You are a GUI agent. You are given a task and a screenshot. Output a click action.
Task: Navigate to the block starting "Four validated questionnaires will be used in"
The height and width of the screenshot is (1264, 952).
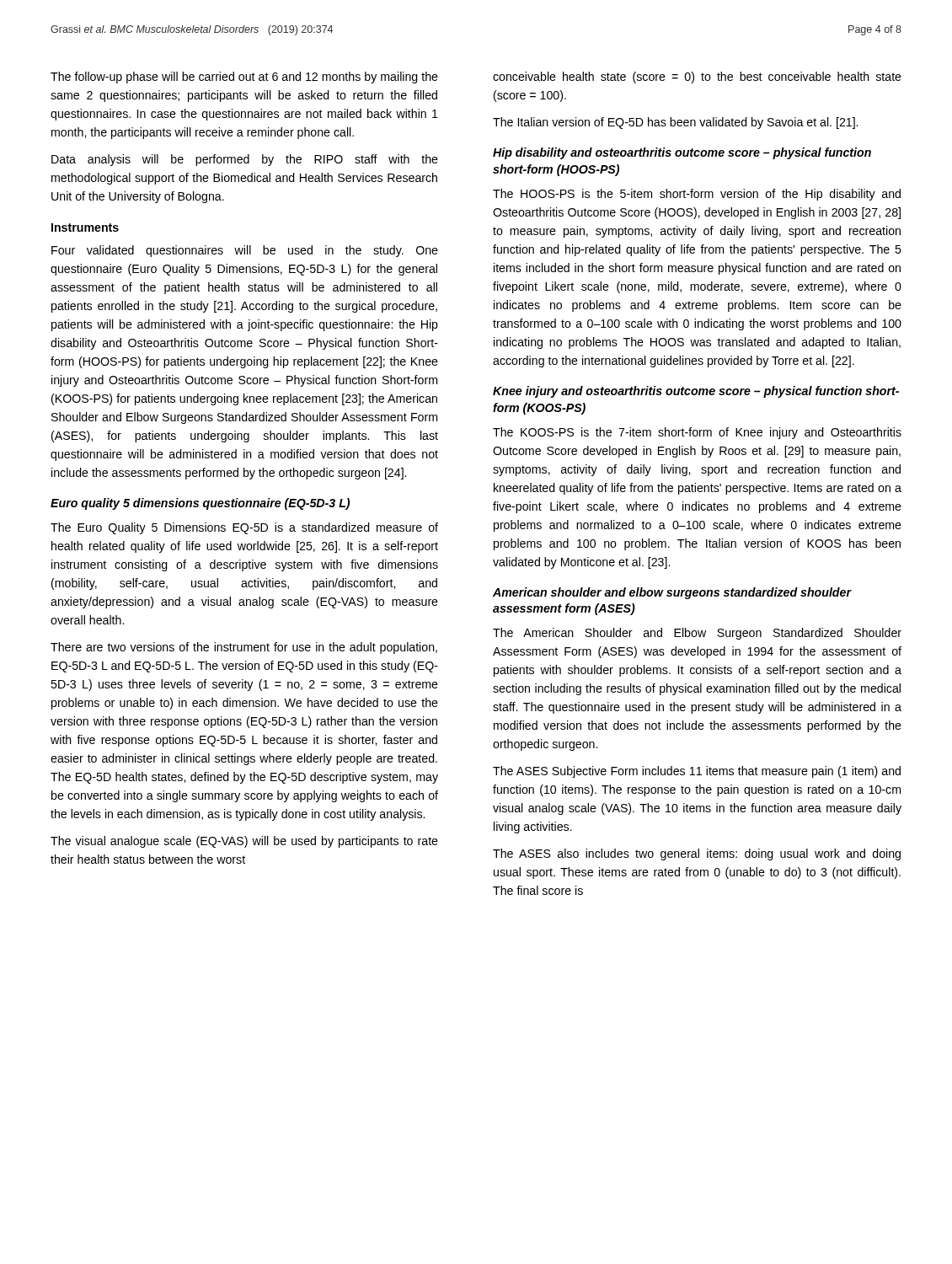244,362
